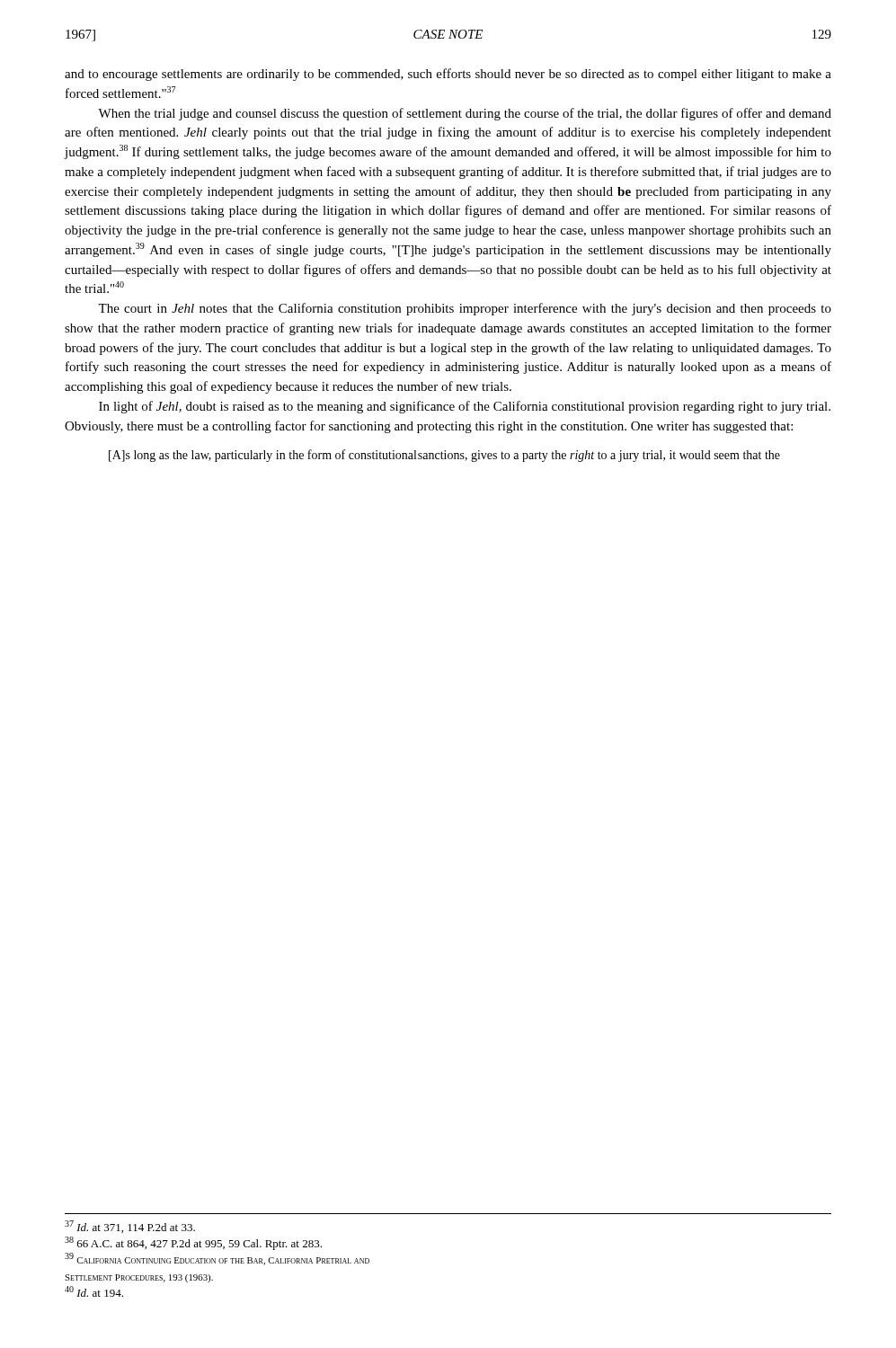Click where it says "40 Id. at 194."
The image size is (896, 1348).
tap(94, 1291)
